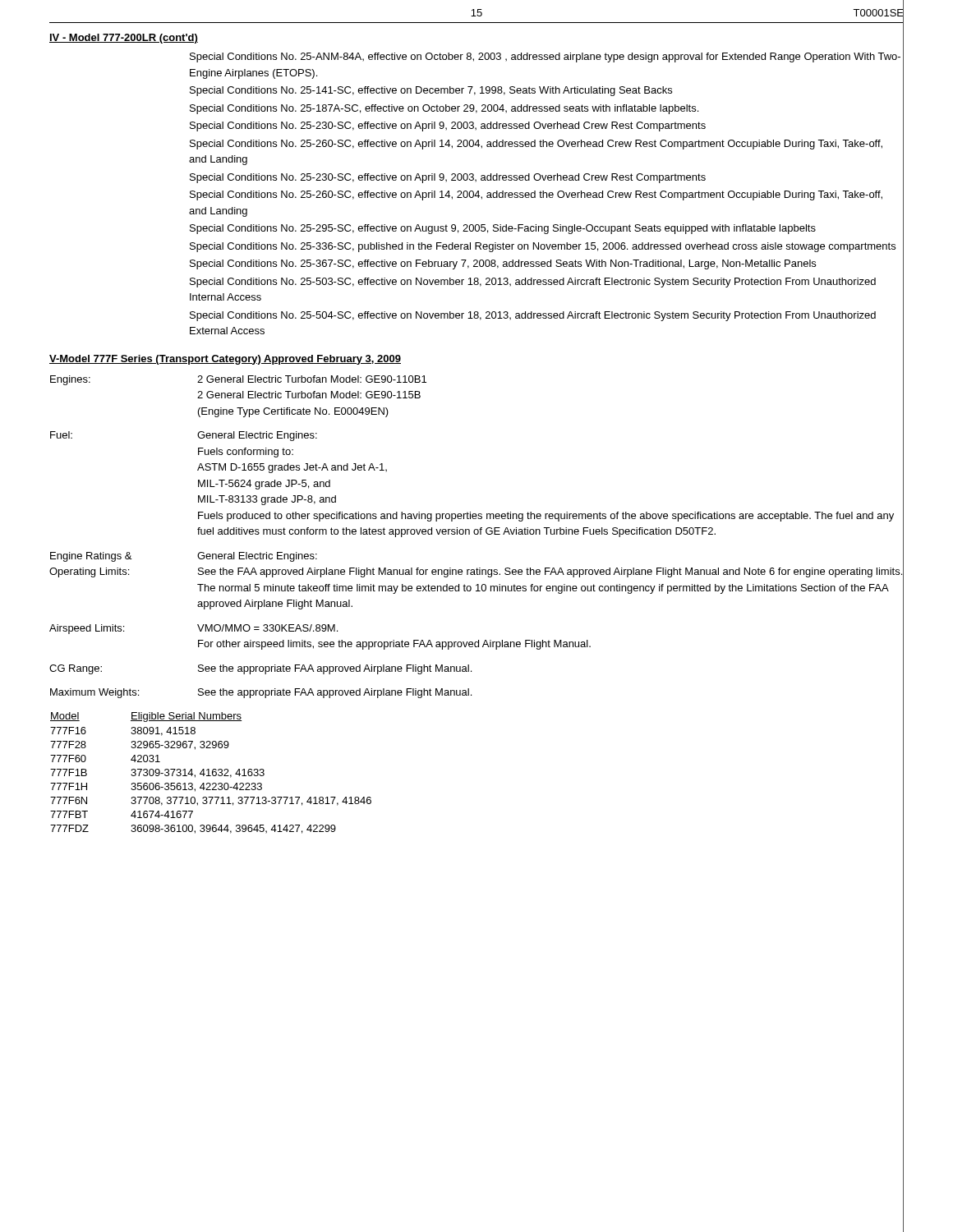Click on the section header that says "V-Model 777F Series (Transport Category)"
The width and height of the screenshot is (953, 1232).
tap(225, 358)
